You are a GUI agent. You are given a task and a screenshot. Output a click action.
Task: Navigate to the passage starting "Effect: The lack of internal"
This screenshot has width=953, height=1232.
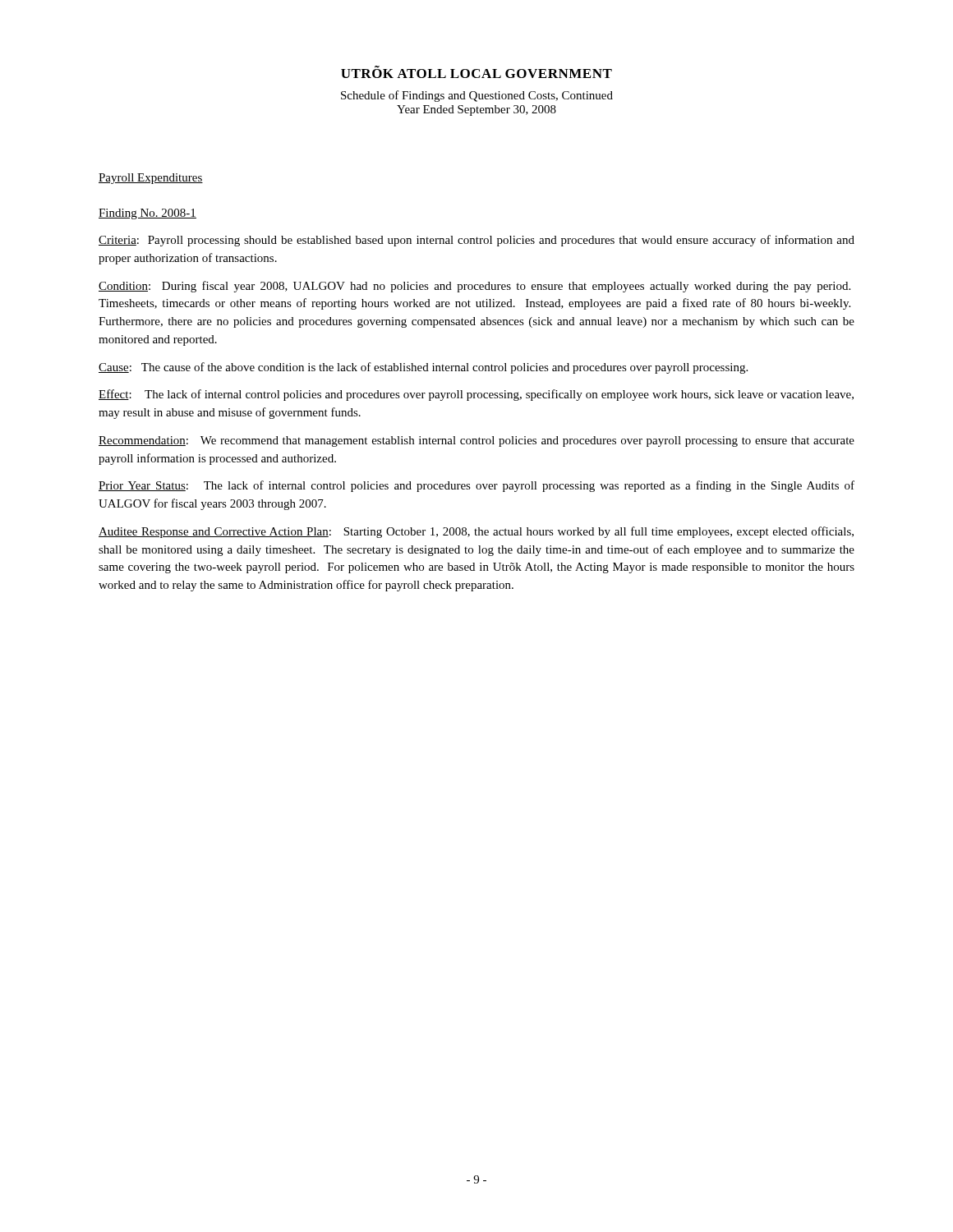point(476,403)
